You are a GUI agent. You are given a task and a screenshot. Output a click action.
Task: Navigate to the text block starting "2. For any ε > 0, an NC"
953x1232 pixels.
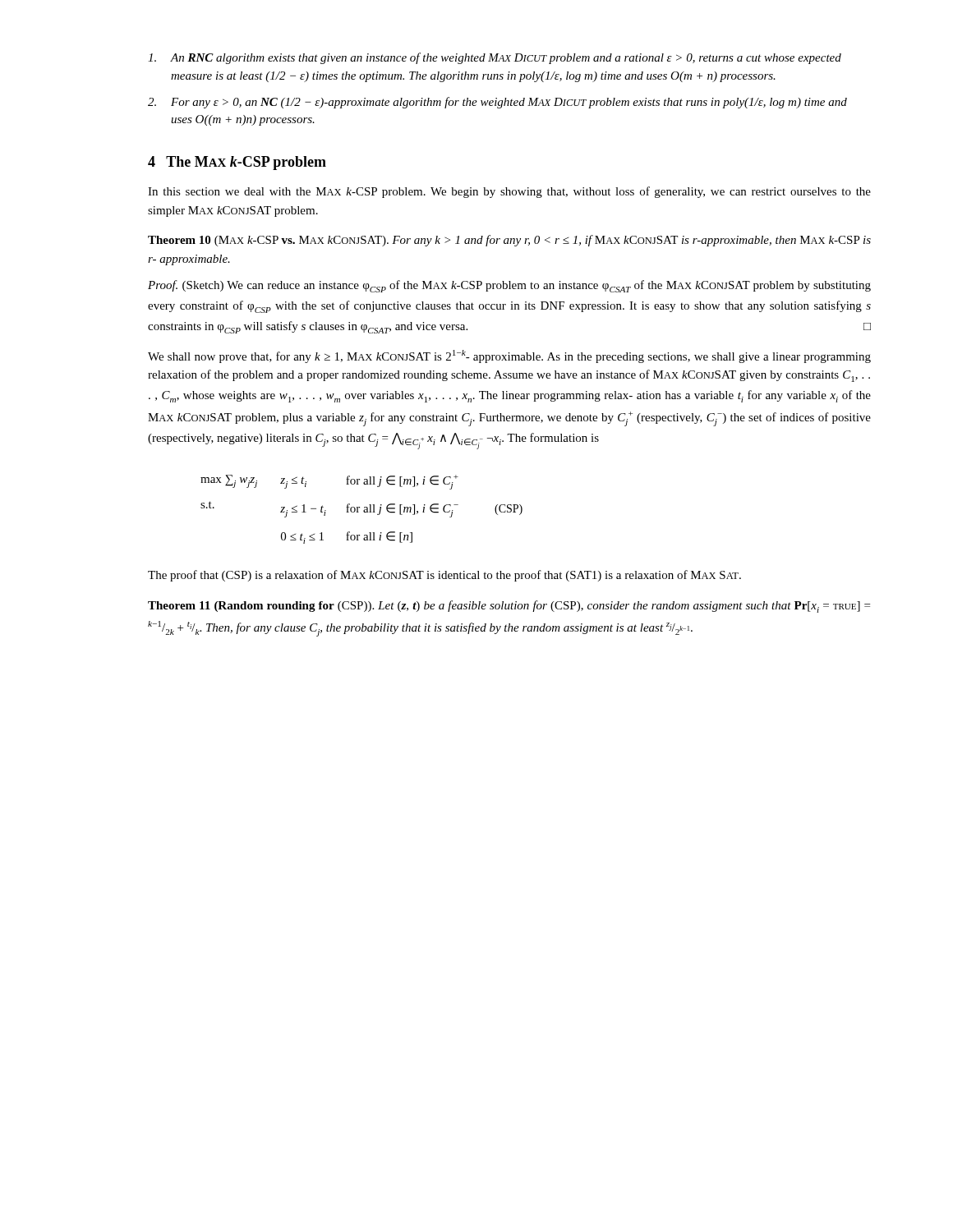pos(509,111)
